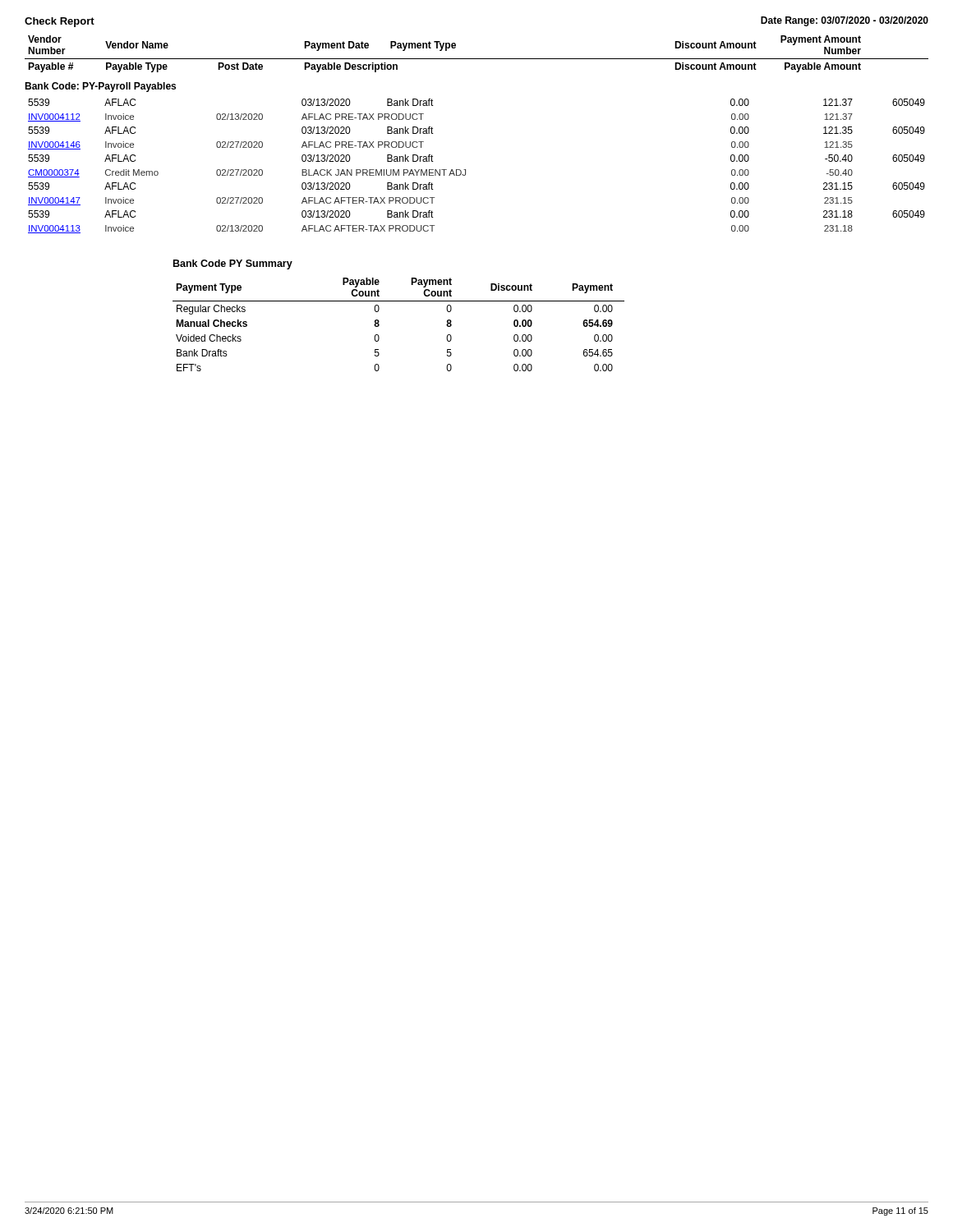The height and width of the screenshot is (1232, 953).
Task: Click on the text block starting "Bank Code PY Summary"
Action: (x=232, y=264)
